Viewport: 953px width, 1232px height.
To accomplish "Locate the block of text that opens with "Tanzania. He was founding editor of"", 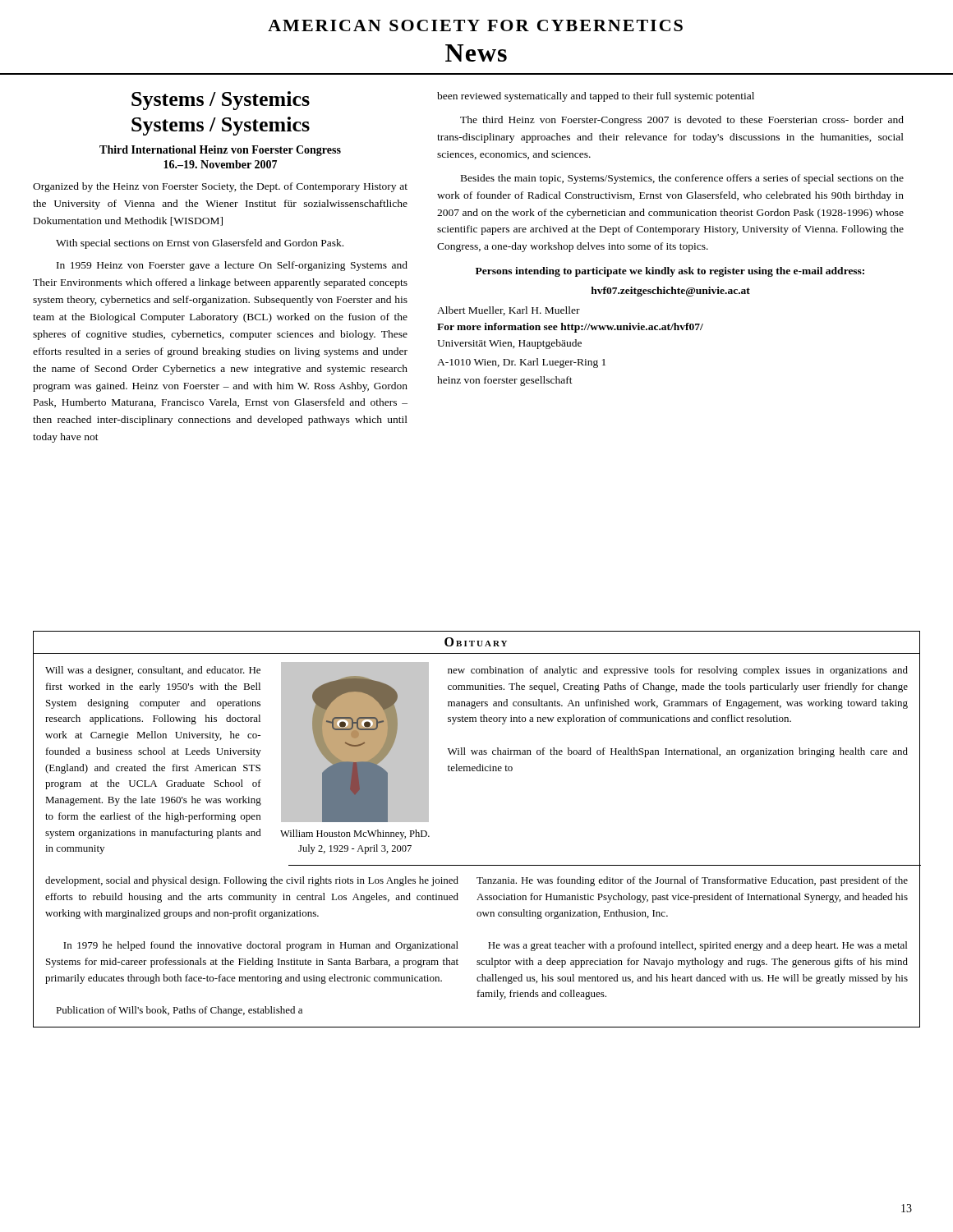I will [692, 937].
